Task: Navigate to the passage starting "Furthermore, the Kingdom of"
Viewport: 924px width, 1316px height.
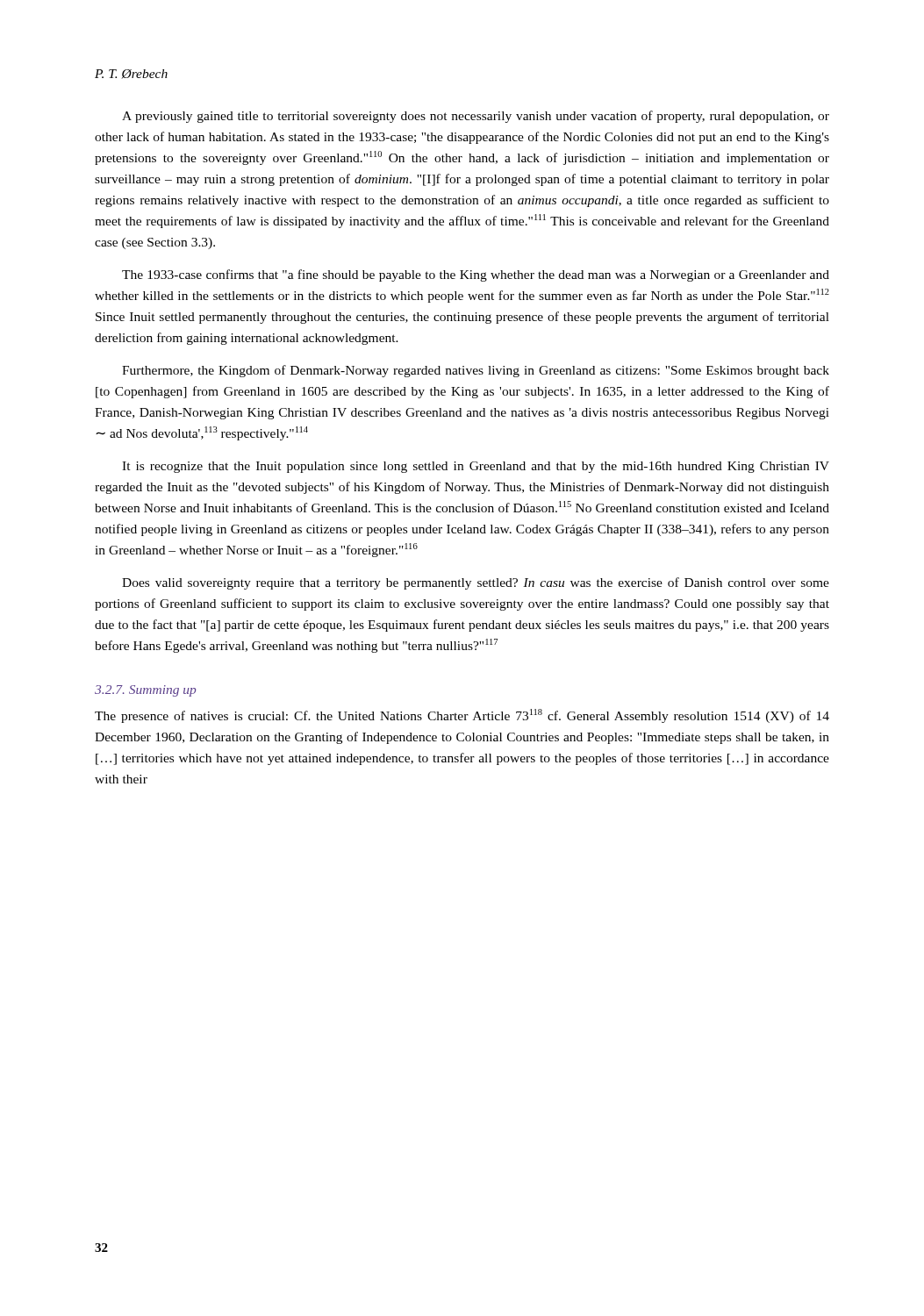Action: coord(462,402)
